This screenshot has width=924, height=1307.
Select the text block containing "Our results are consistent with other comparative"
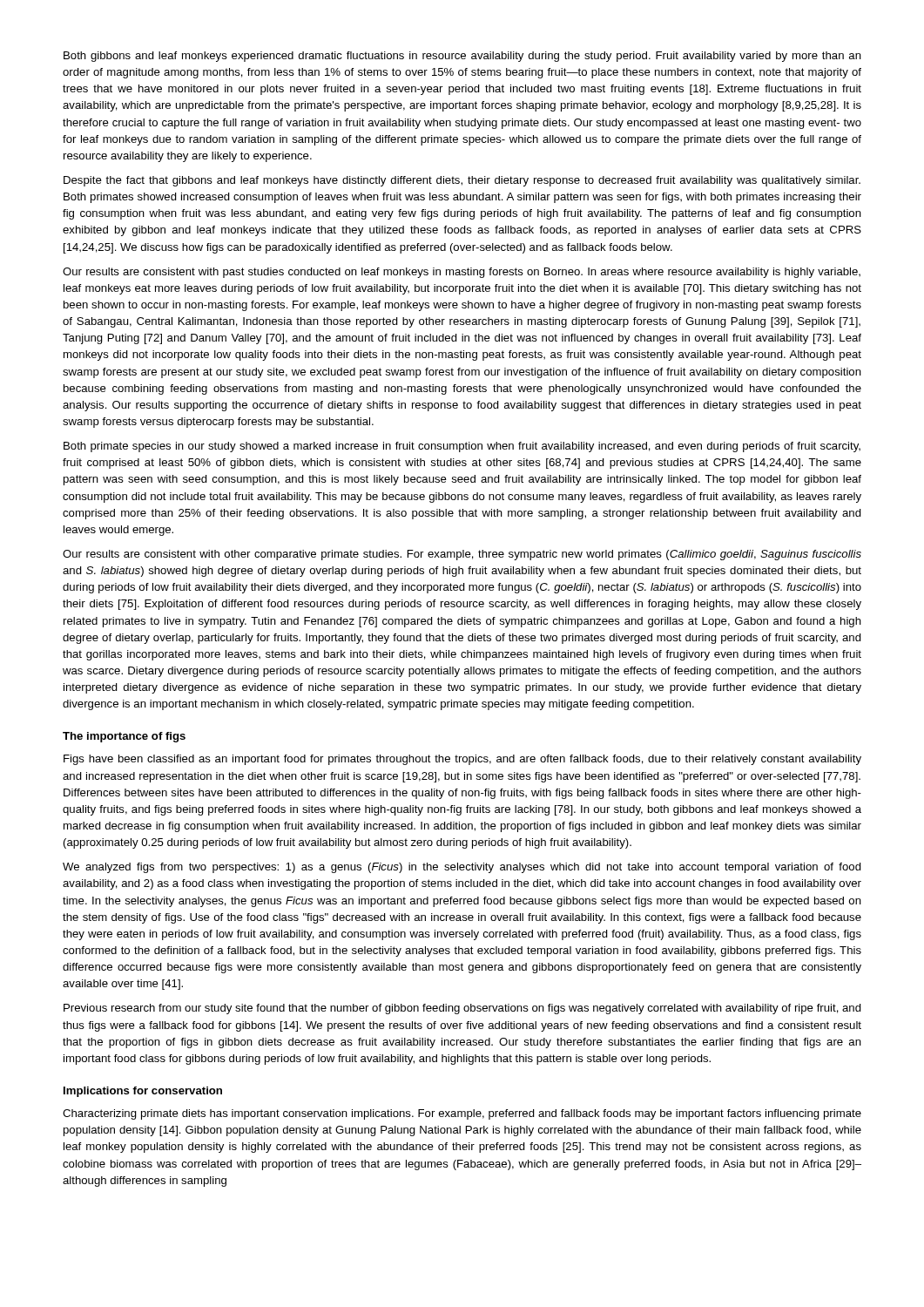[x=462, y=629]
